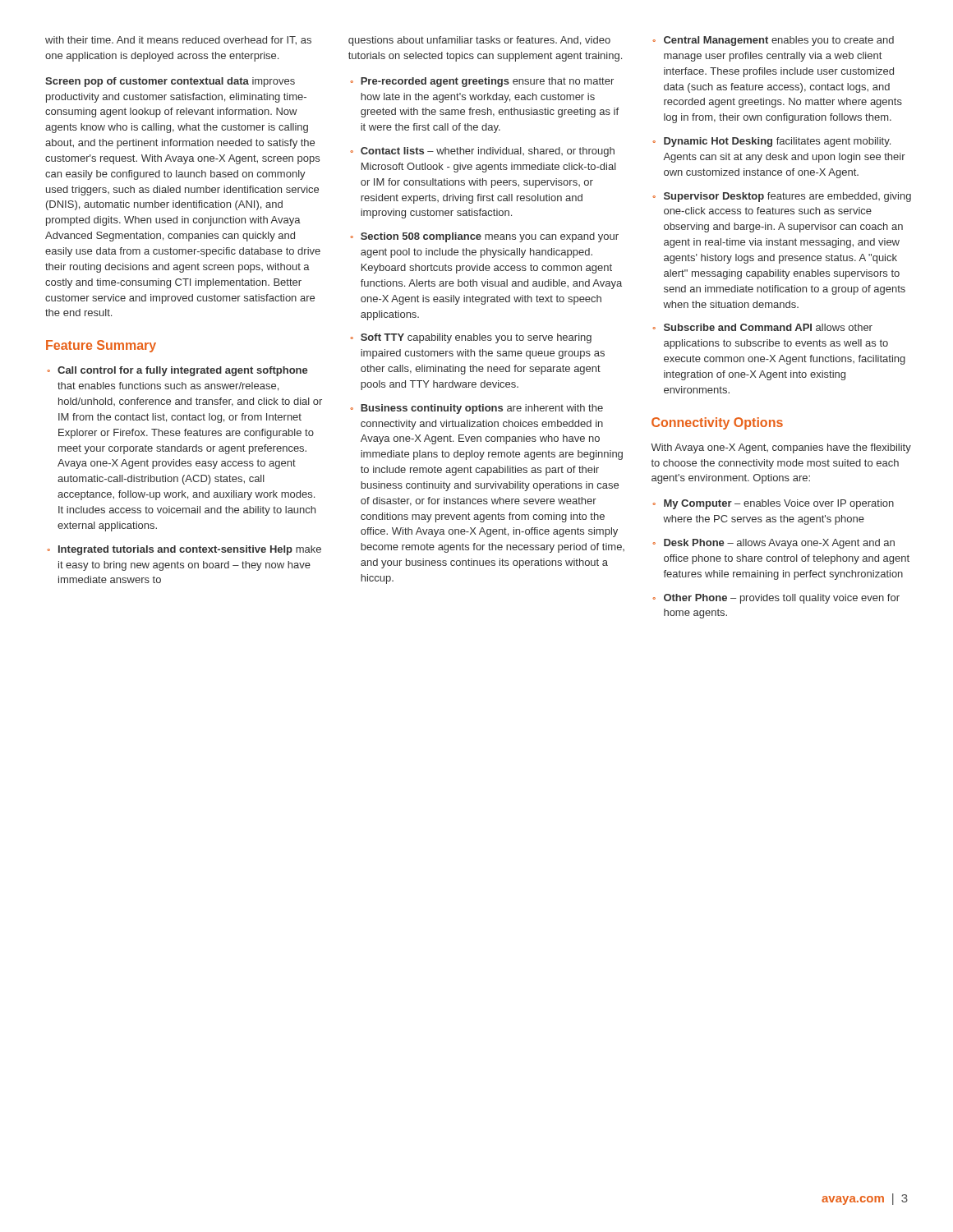The height and width of the screenshot is (1232, 953).
Task: Find the block on this page that starts "⚬ Subscribe and Command API allows other applications"
Action: [784, 359]
